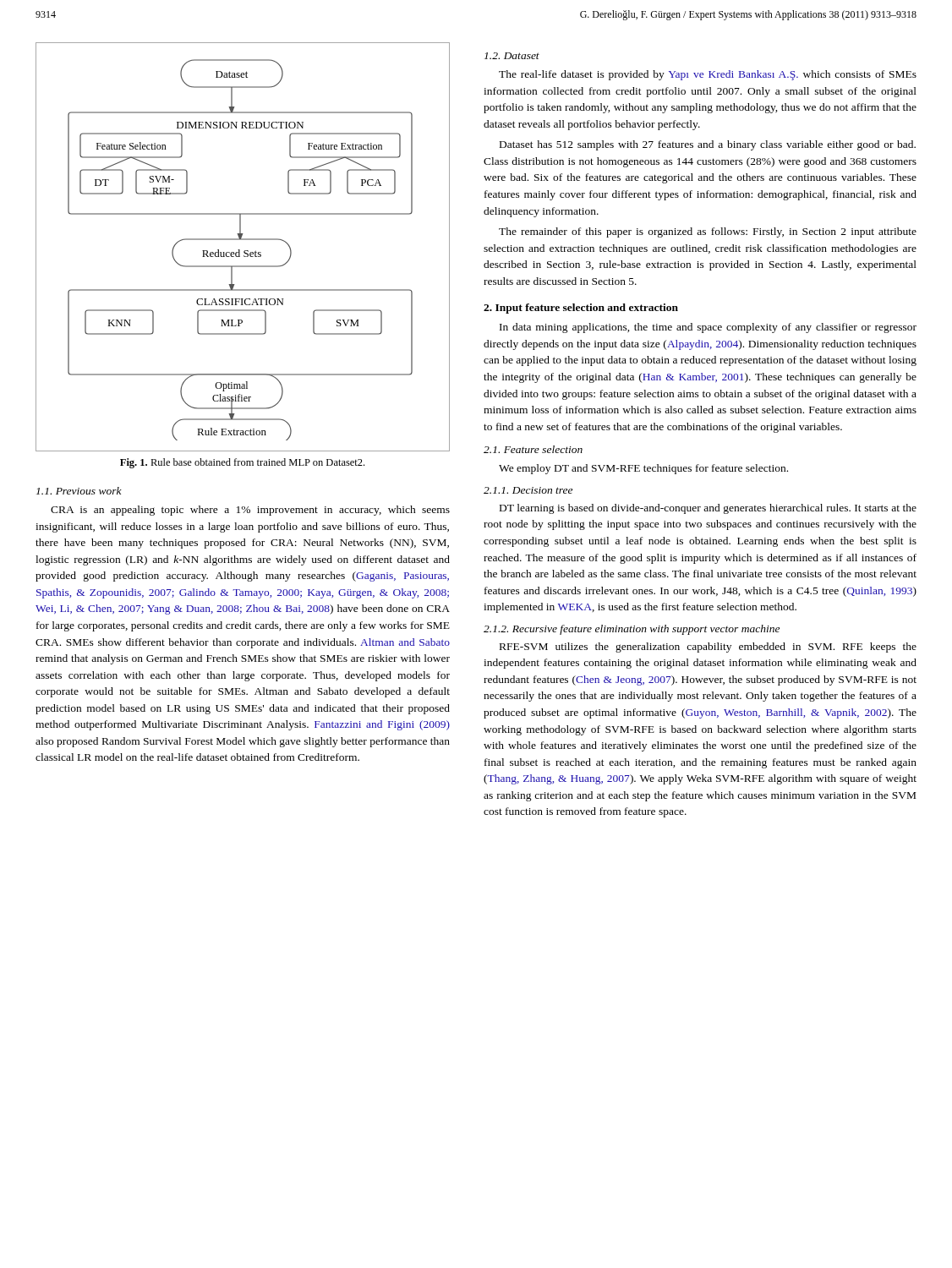Point to the block beginning "The real-life dataset"

click(x=700, y=178)
